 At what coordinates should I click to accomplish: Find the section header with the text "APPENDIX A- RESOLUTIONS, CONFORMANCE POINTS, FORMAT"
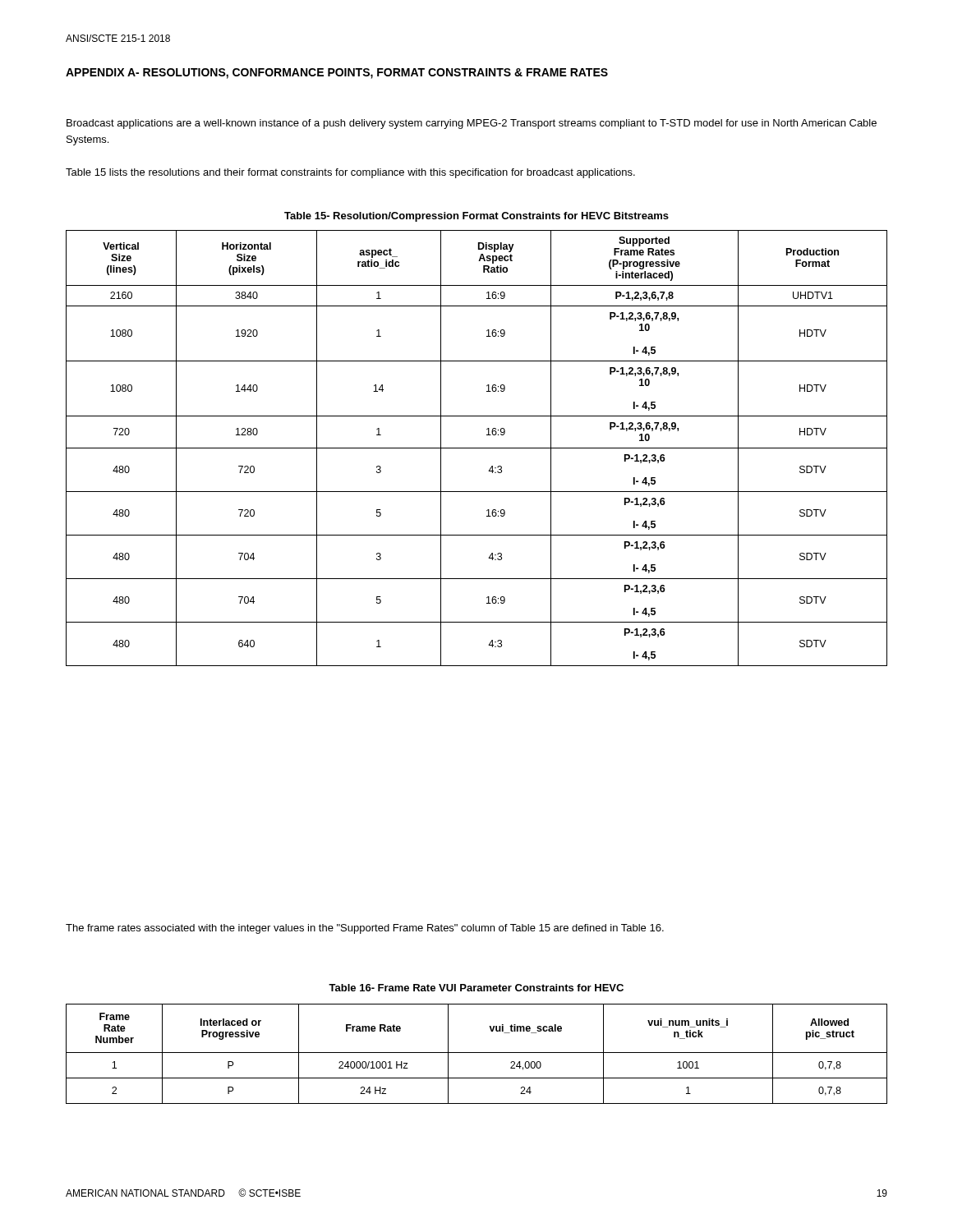tap(337, 72)
